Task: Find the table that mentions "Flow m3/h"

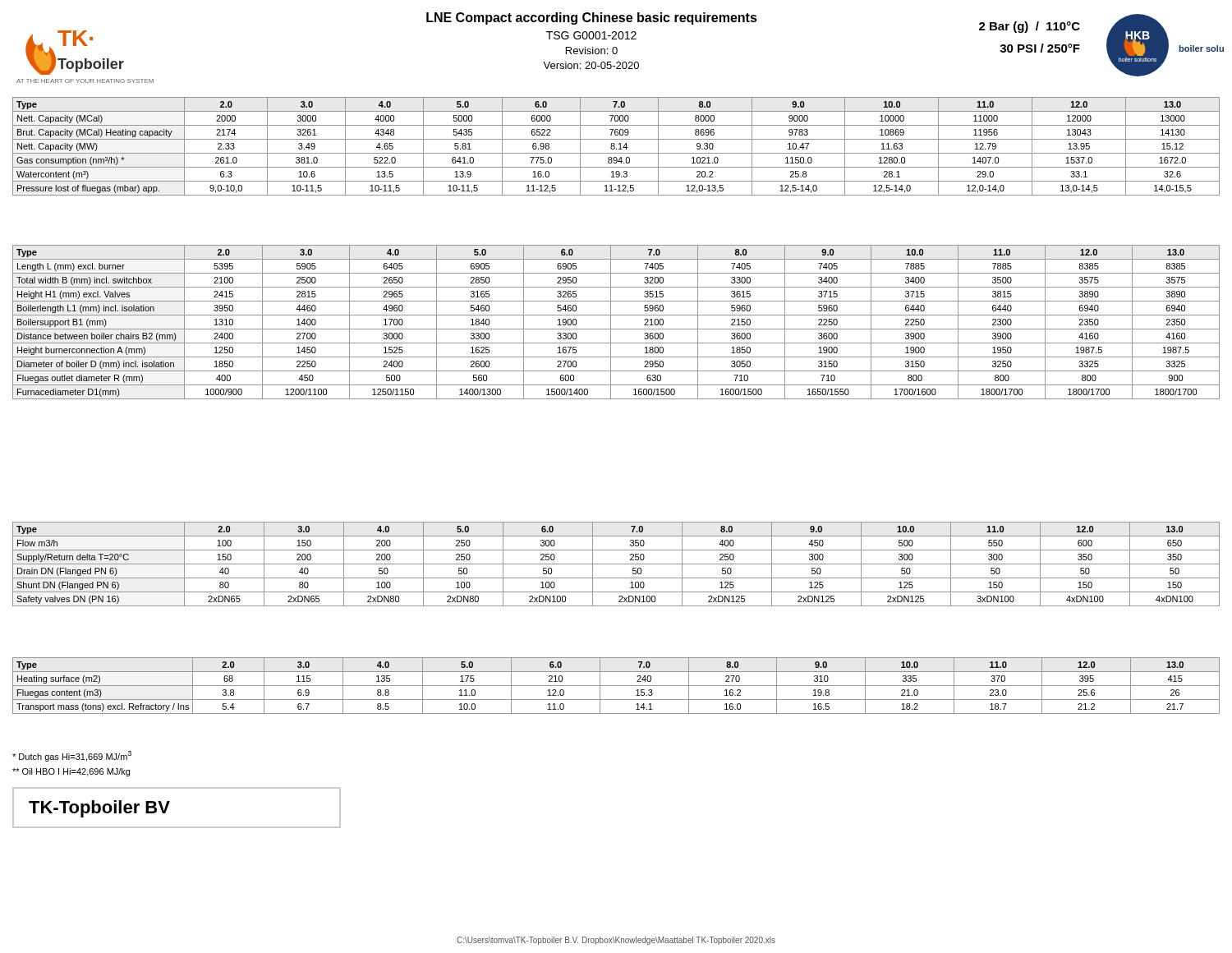Action: pos(616,564)
